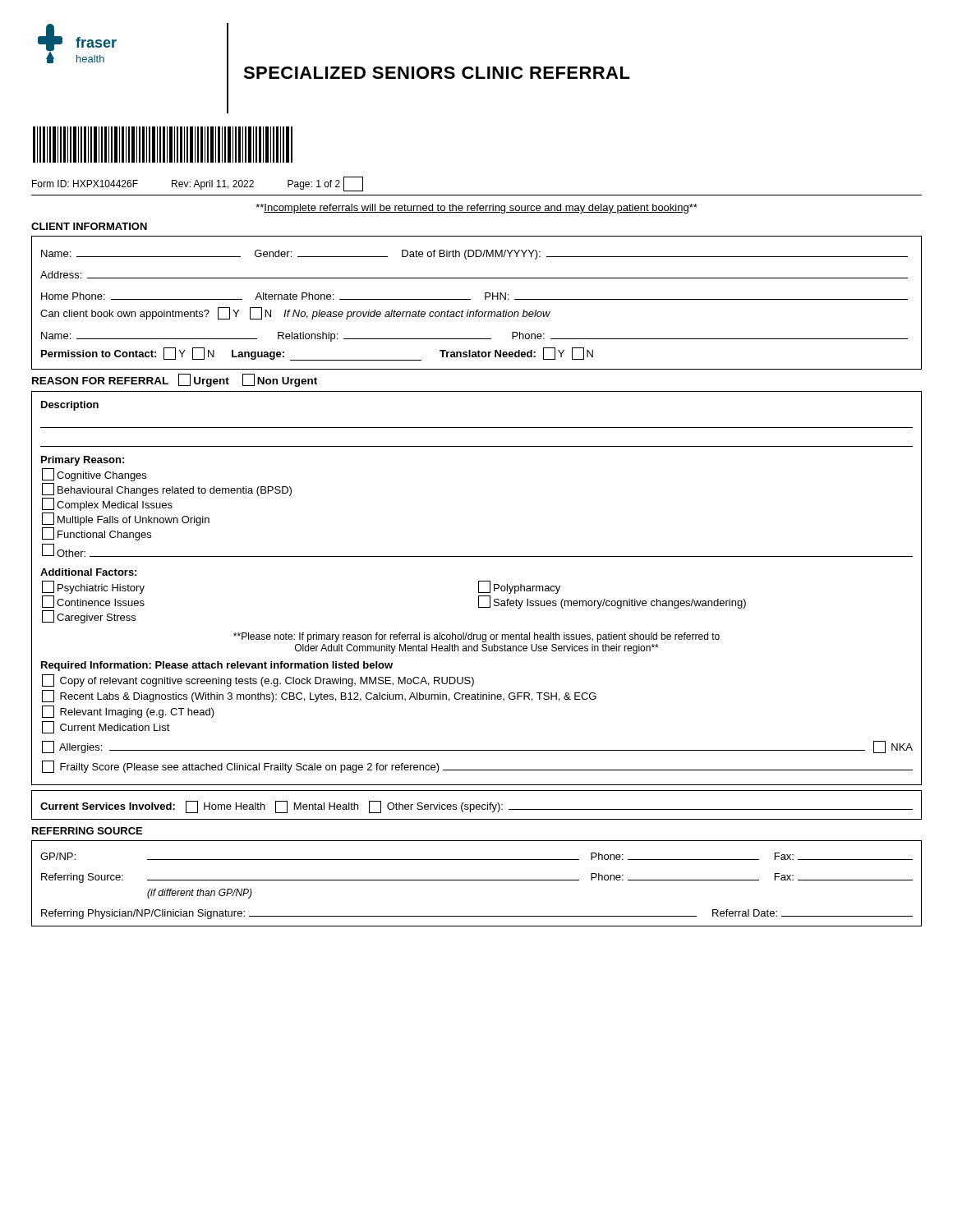
Task: Click on the text block that reads "Required Information: Please"
Action: (217, 666)
